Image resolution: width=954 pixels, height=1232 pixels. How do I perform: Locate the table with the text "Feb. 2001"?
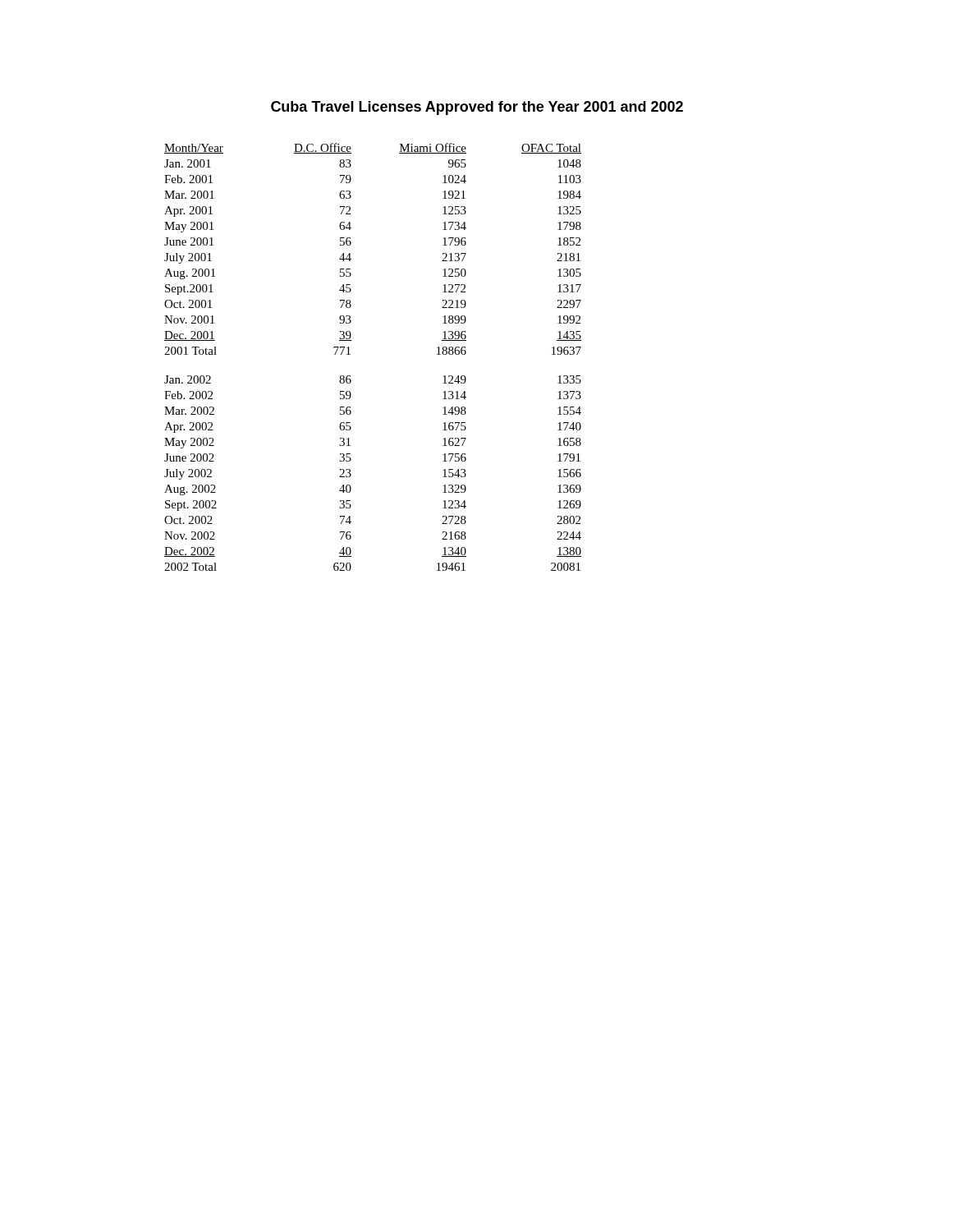click(559, 358)
